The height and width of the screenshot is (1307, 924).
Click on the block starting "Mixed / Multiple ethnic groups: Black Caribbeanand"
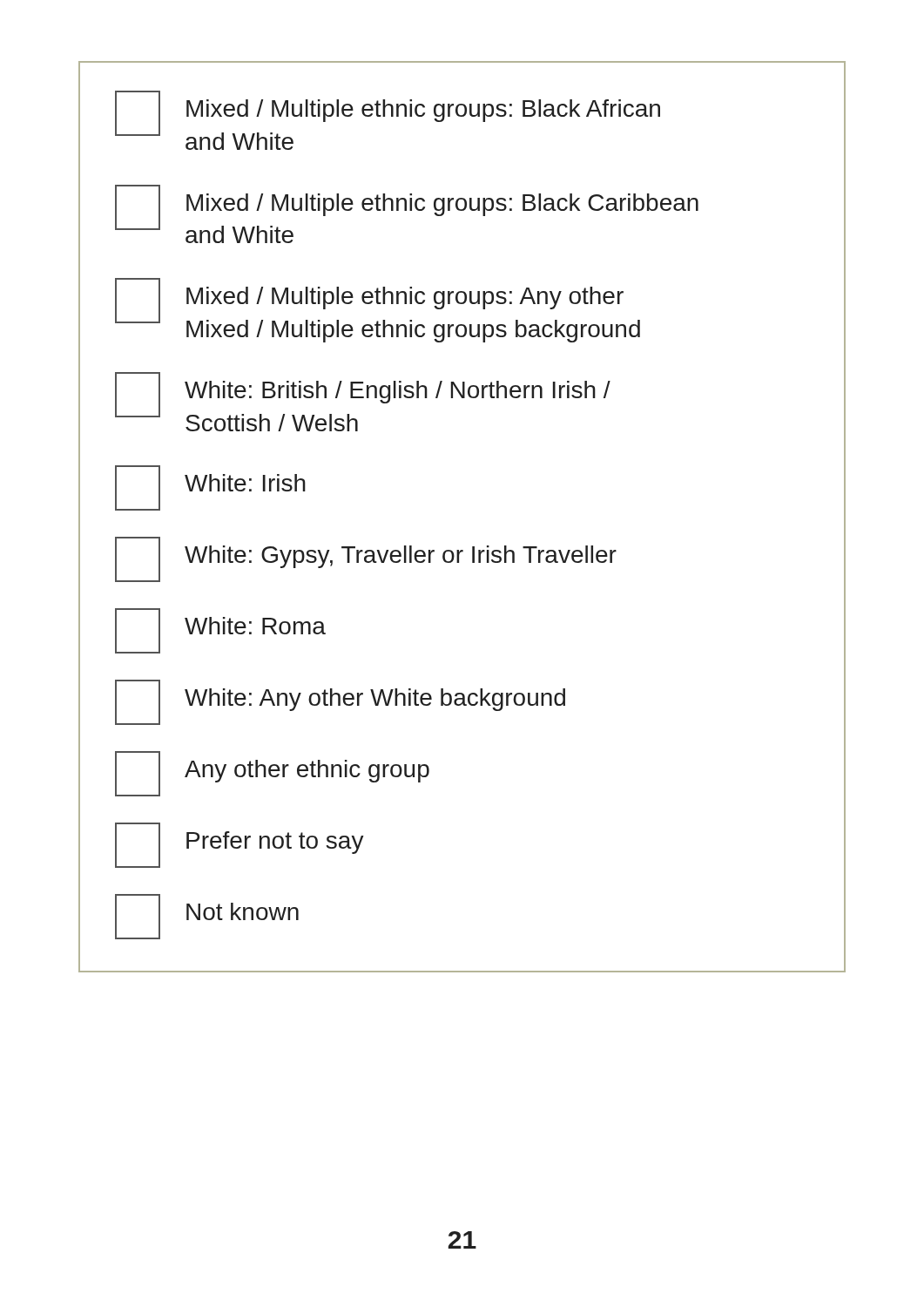tap(407, 217)
